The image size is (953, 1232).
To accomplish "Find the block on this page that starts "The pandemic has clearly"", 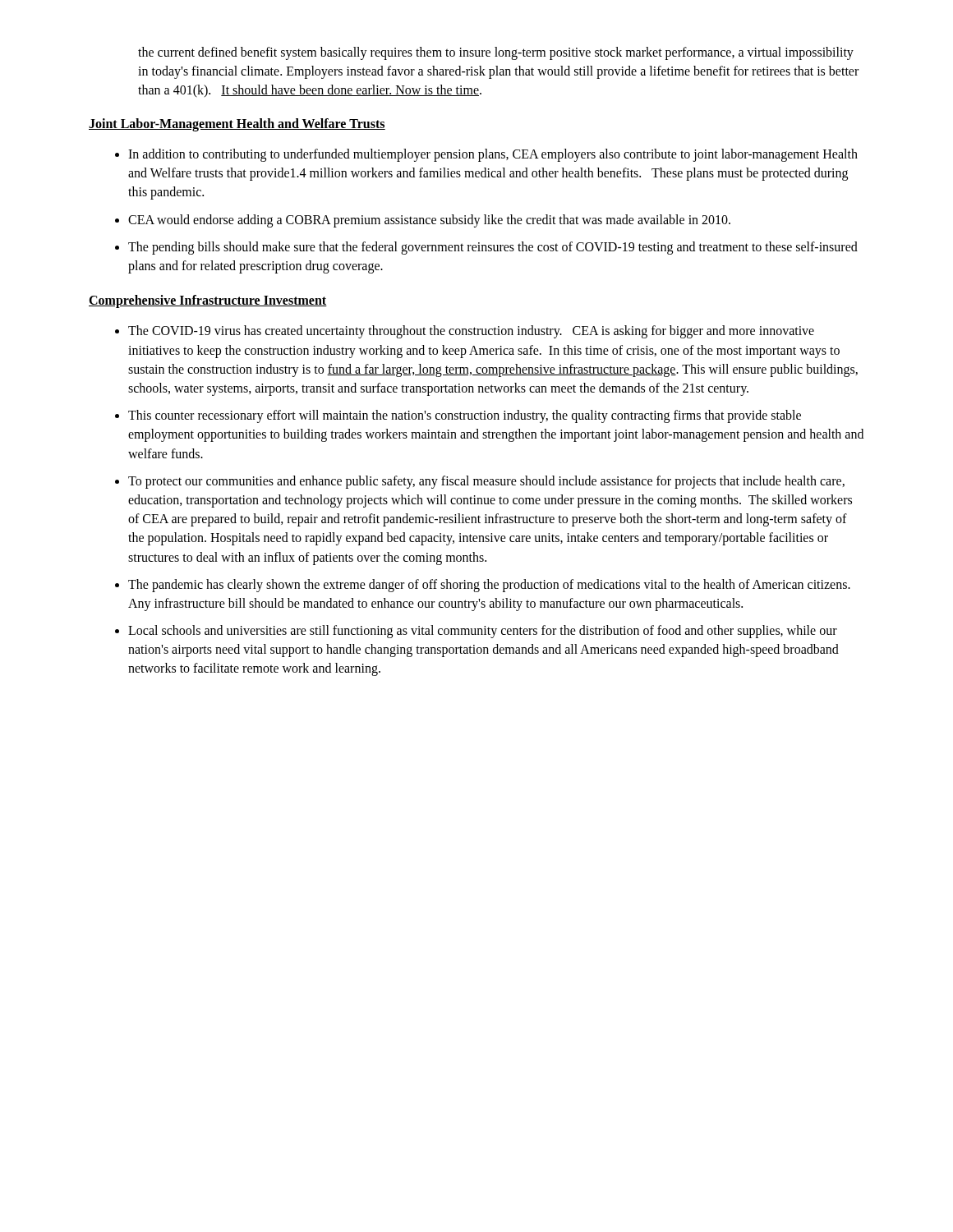I will pos(493,594).
